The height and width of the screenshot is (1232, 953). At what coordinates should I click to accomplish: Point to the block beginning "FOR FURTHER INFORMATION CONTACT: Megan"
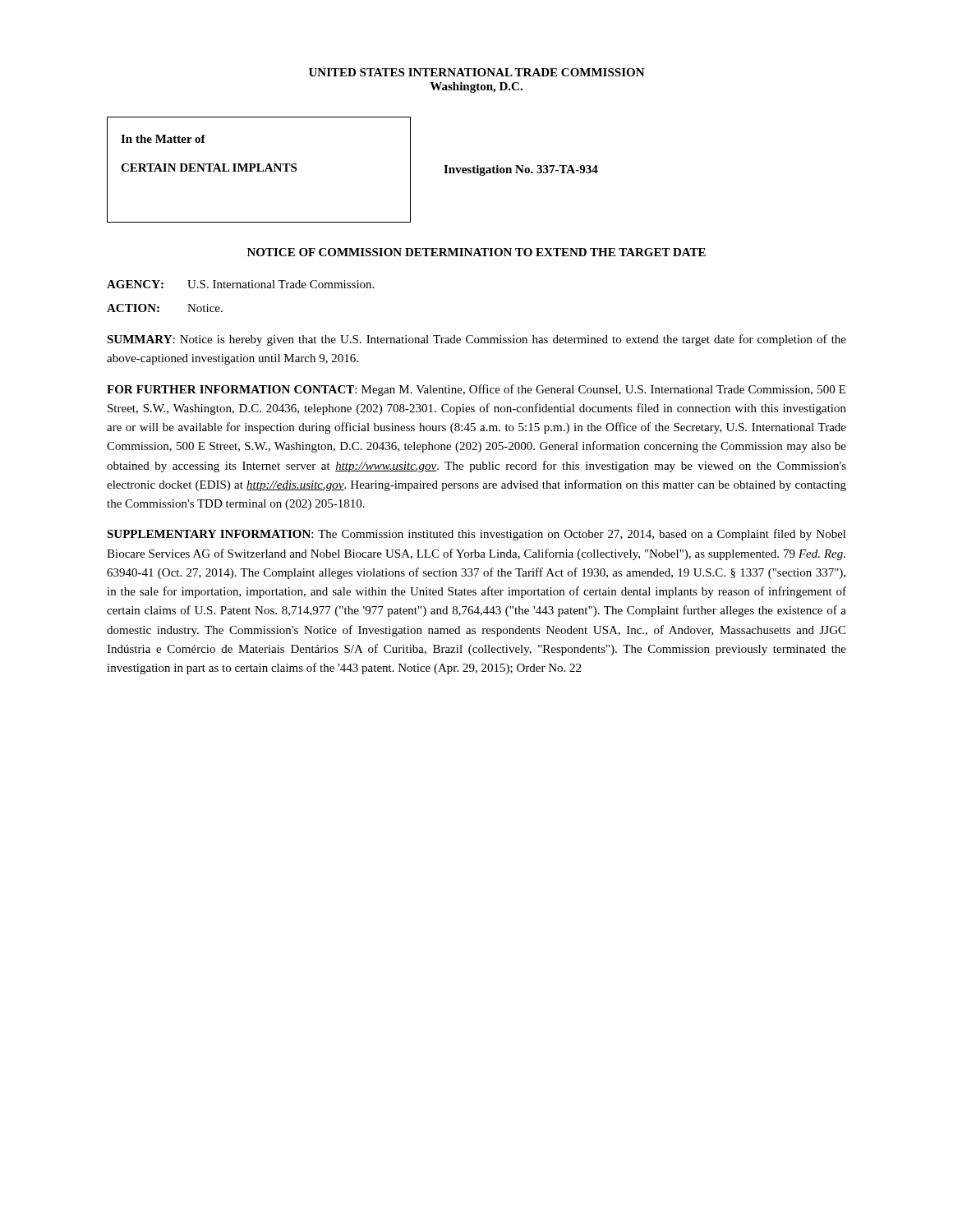476,447
